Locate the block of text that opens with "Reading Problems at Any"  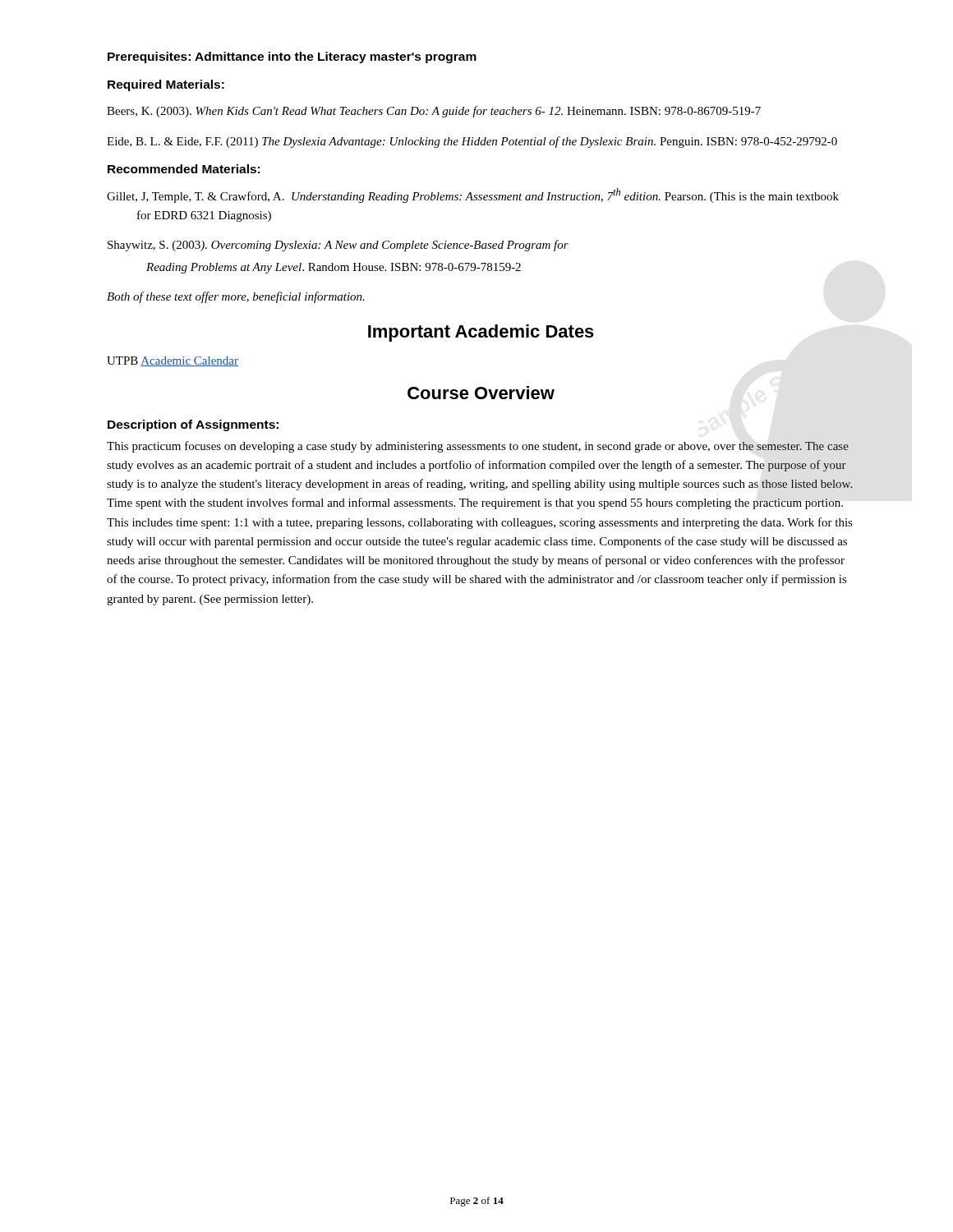334,267
